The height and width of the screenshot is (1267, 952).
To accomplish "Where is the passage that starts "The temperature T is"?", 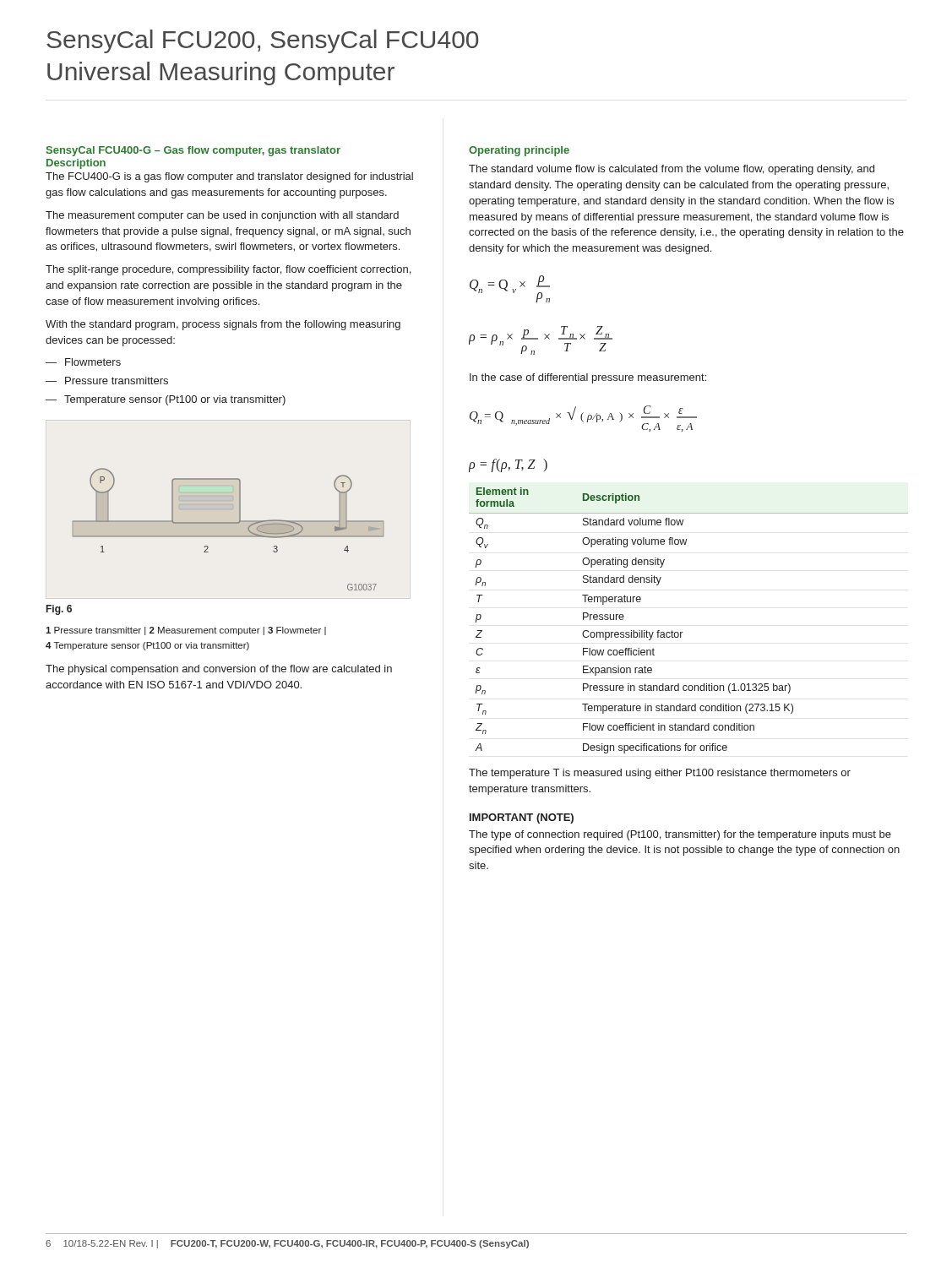I will point(688,781).
